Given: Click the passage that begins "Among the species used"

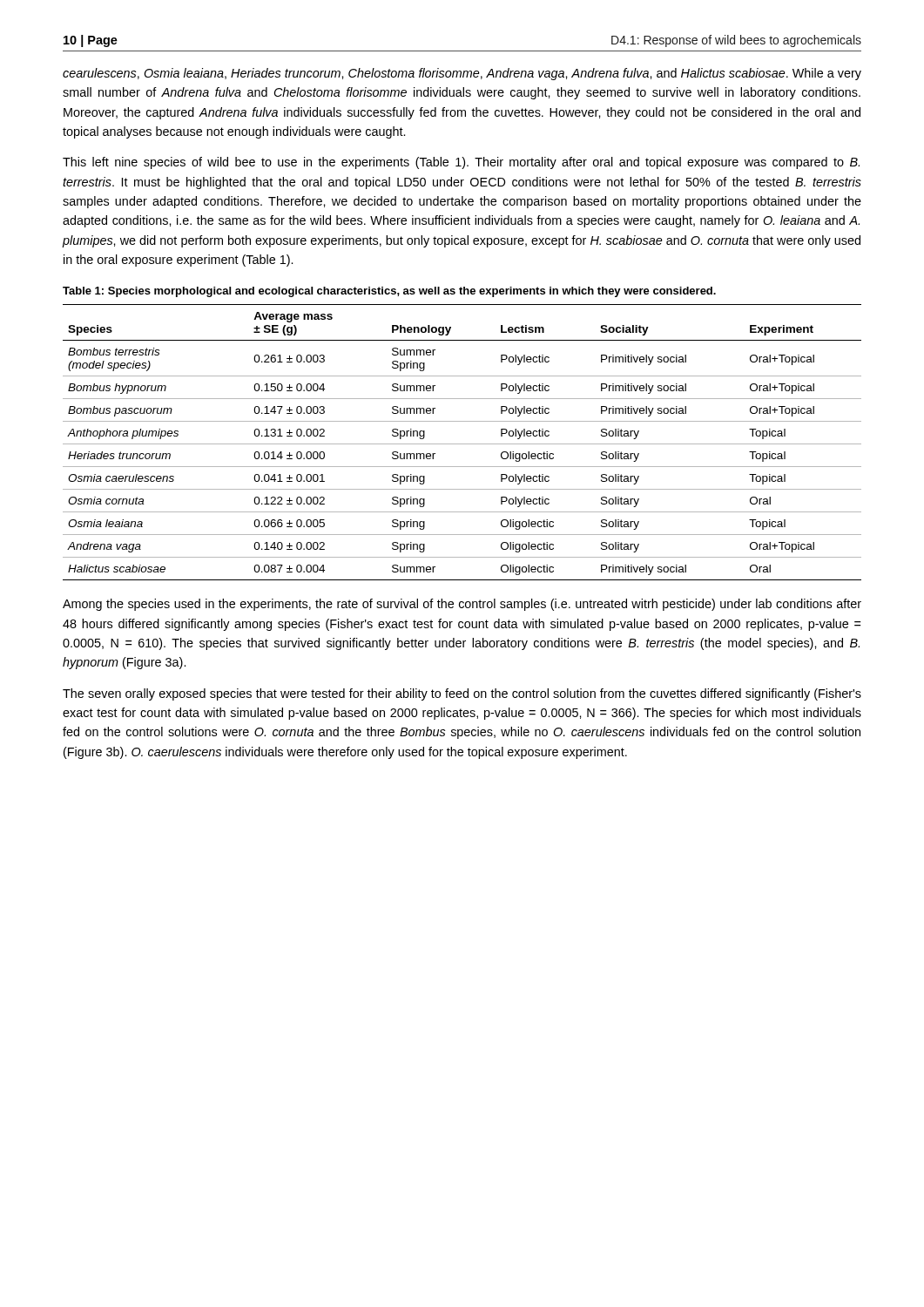Looking at the screenshot, I should click(462, 633).
